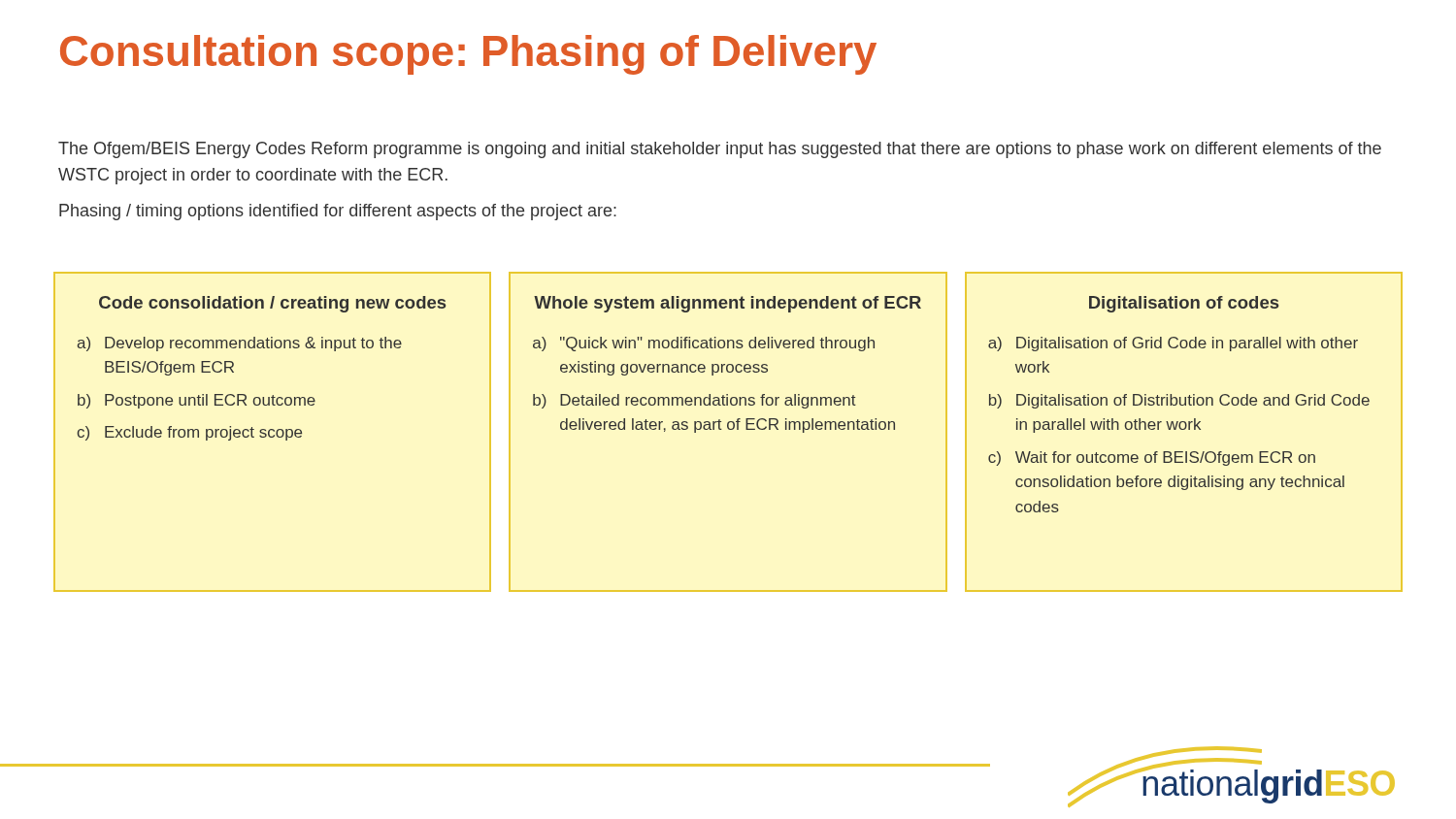Locate the text starting "b)Detailed recommendations for alignment delivered later, as part"
Screen dimensions: 819x1456
click(x=728, y=413)
